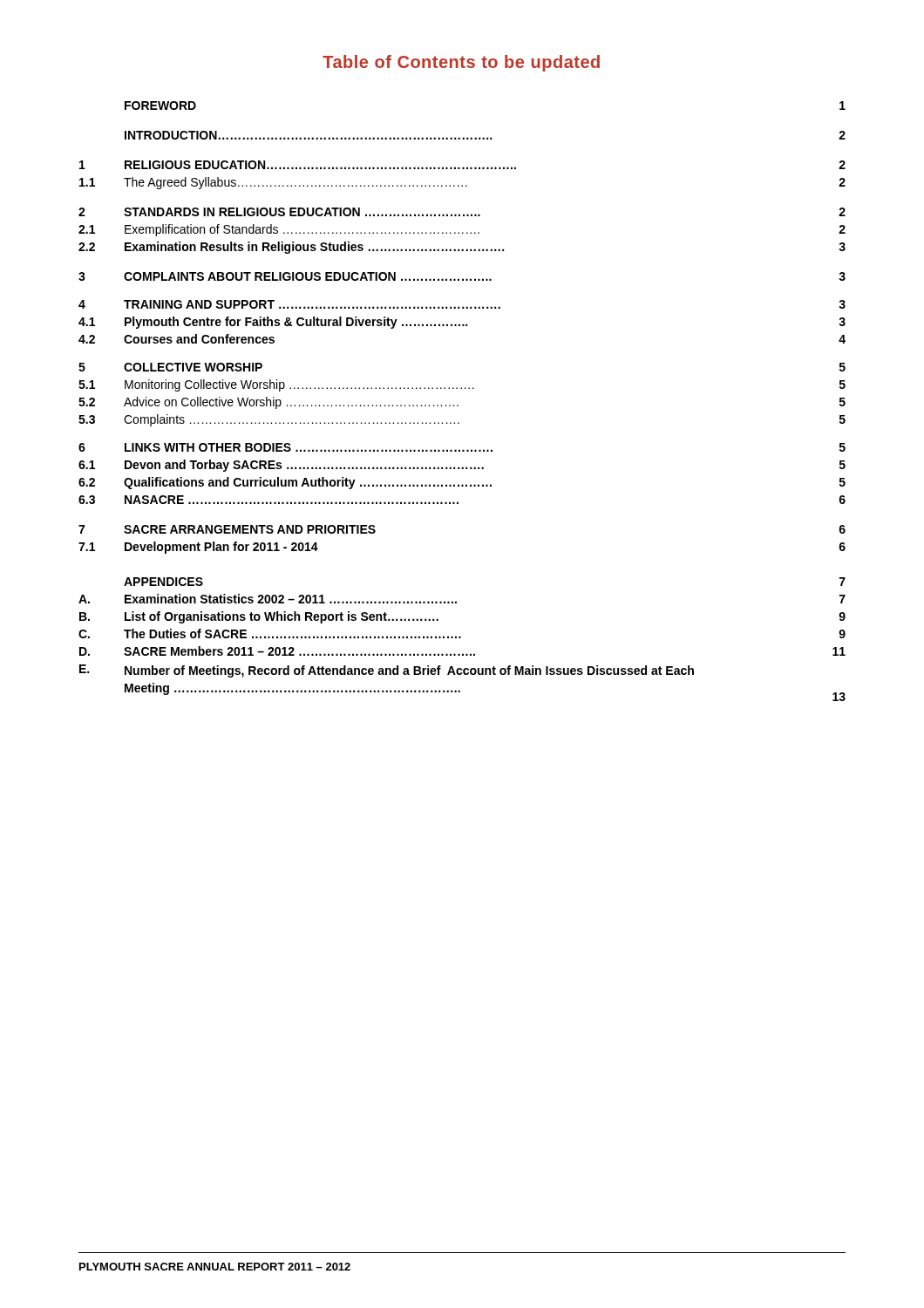924x1308 pixels.
Task: Point to "FOREWORD 1"
Action: (x=164, y=105)
